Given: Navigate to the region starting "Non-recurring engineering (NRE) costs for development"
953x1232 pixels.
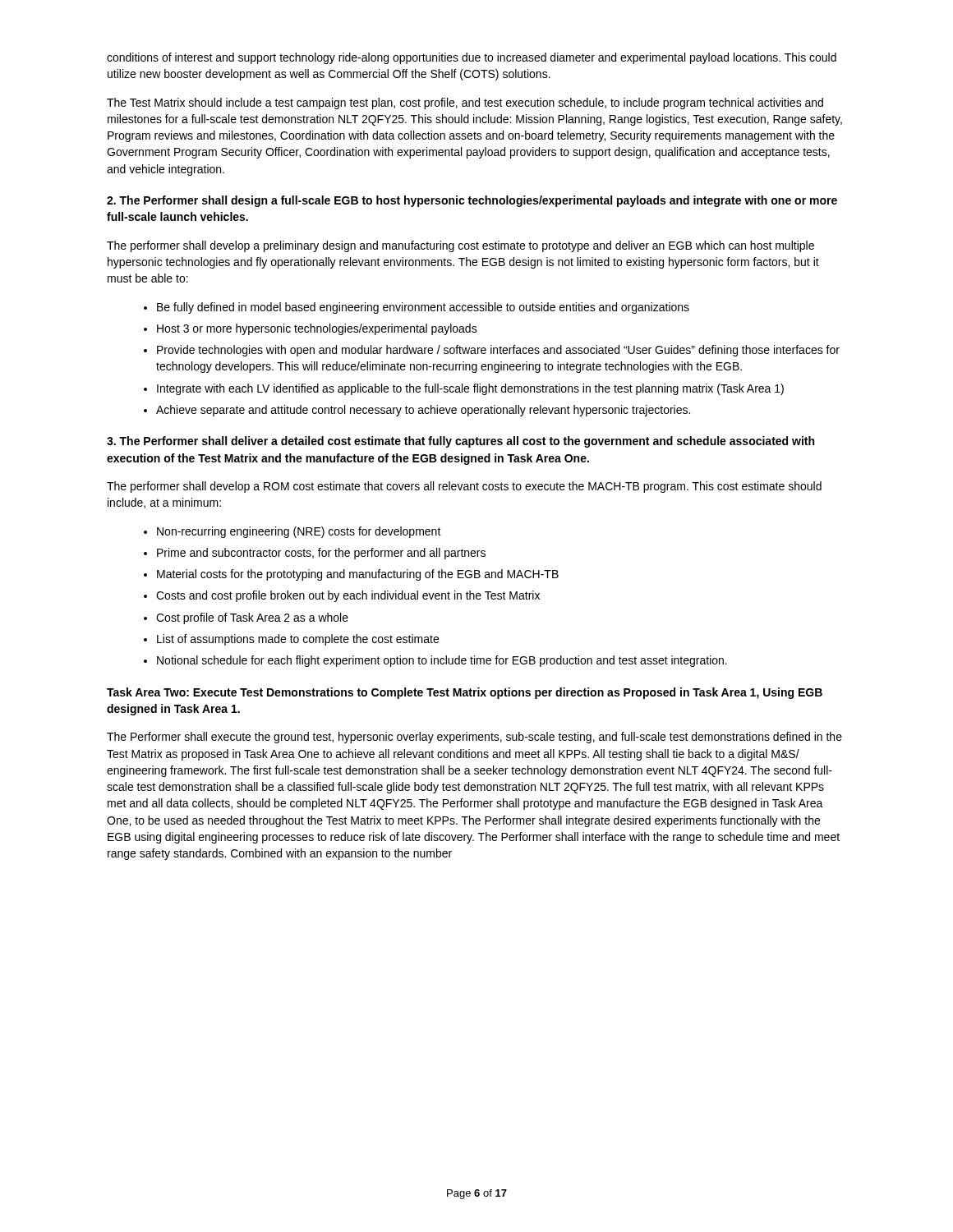Looking at the screenshot, I should tap(298, 531).
